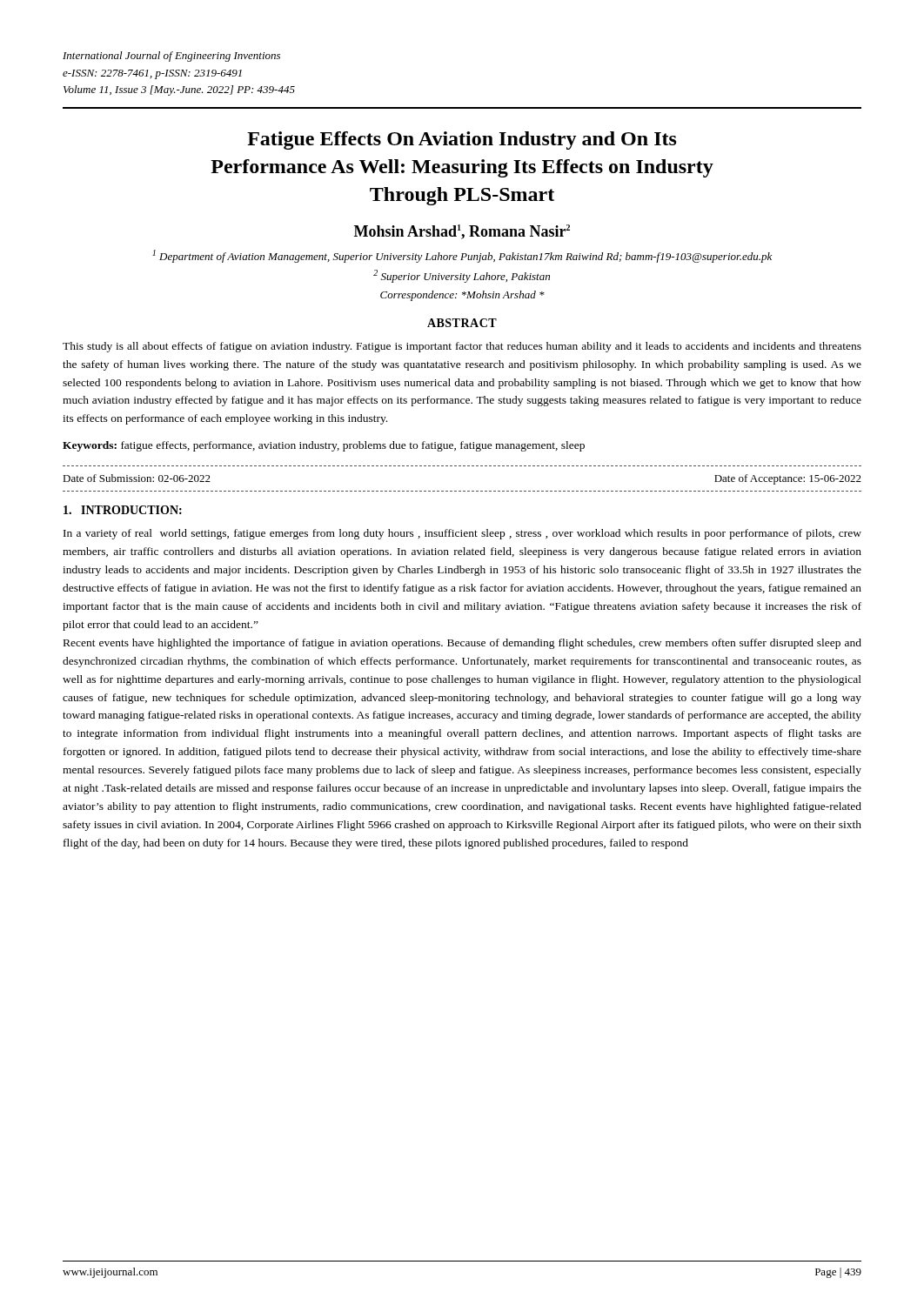The image size is (924, 1305).
Task: Find the element starting "Date of Submission: 02-06-2022 Date of Acceptance:"
Action: point(462,479)
